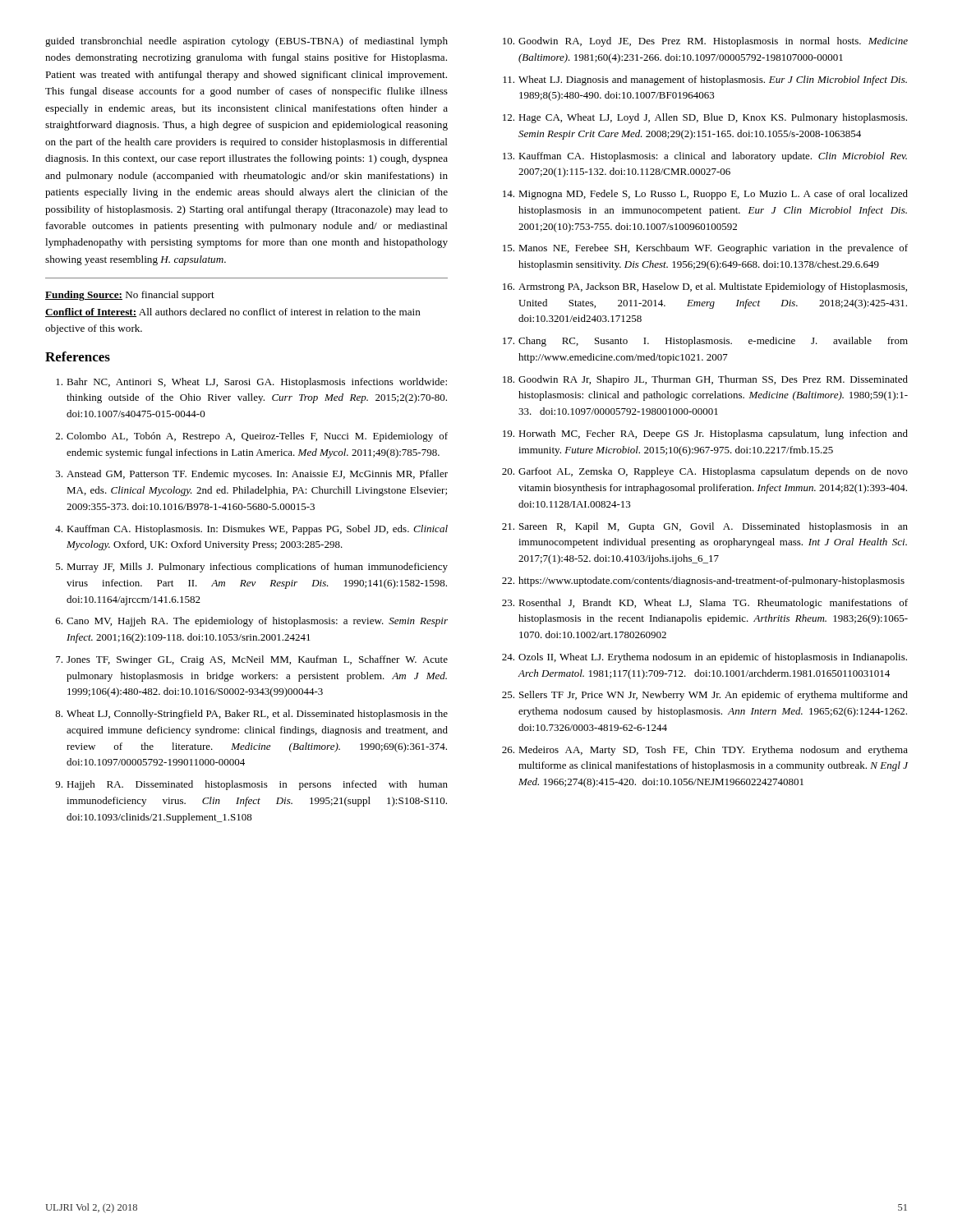
Task: Point to the block starting "14. Mignogna MD, Fedele S,"
Action: [x=702, y=210]
